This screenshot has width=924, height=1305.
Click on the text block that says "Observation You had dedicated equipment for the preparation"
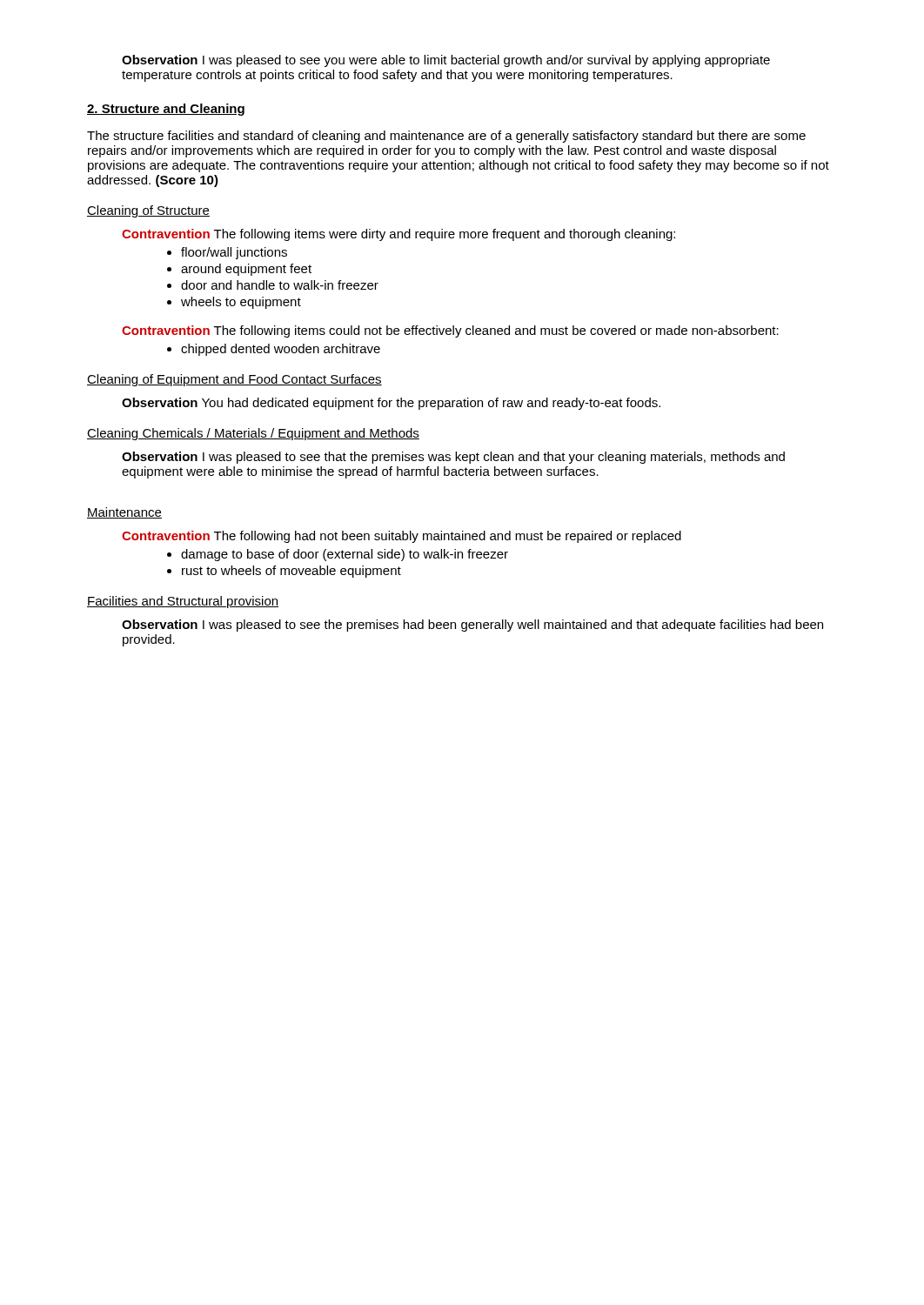(x=392, y=402)
